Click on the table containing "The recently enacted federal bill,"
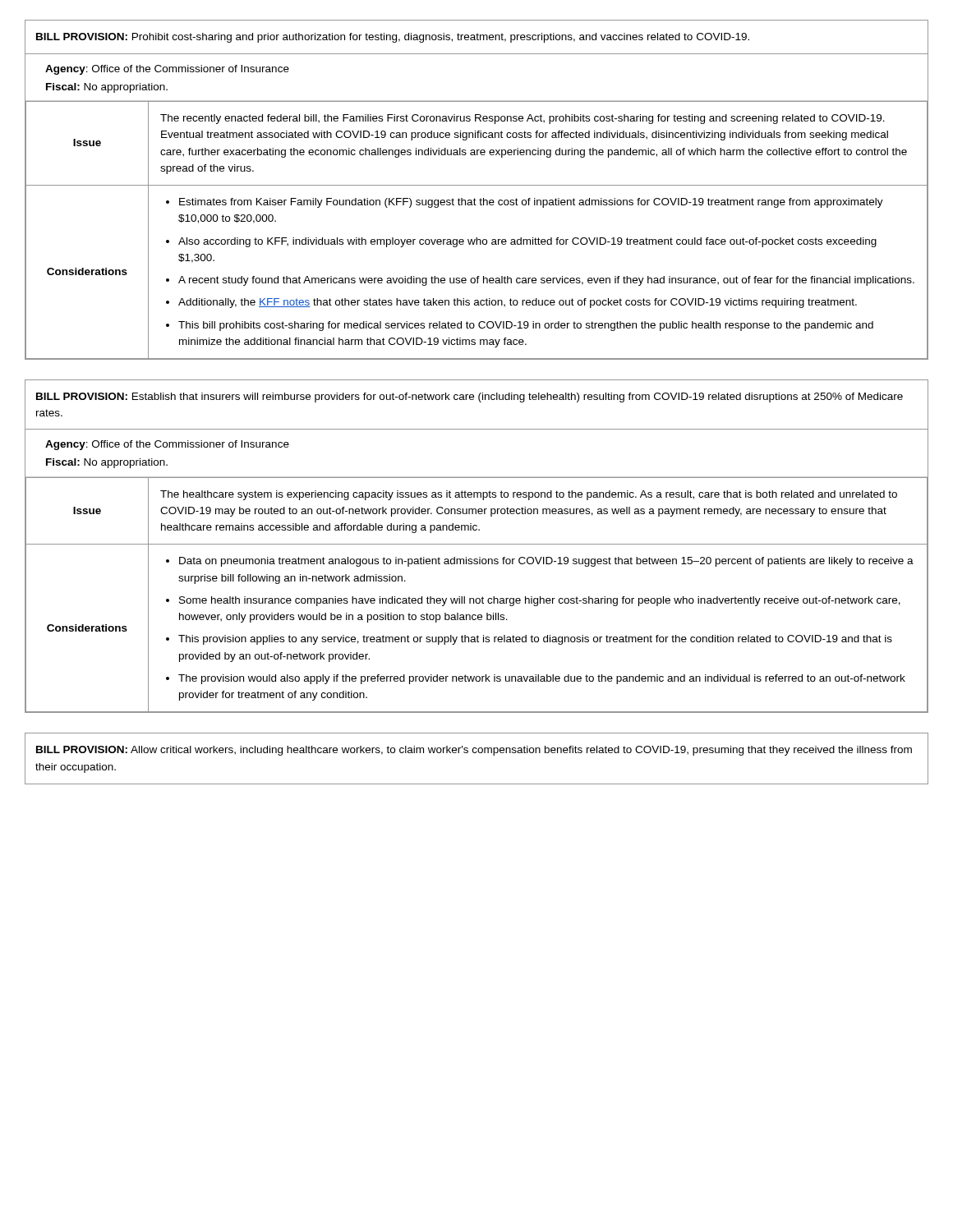The image size is (953, 1232). point(476,230)
